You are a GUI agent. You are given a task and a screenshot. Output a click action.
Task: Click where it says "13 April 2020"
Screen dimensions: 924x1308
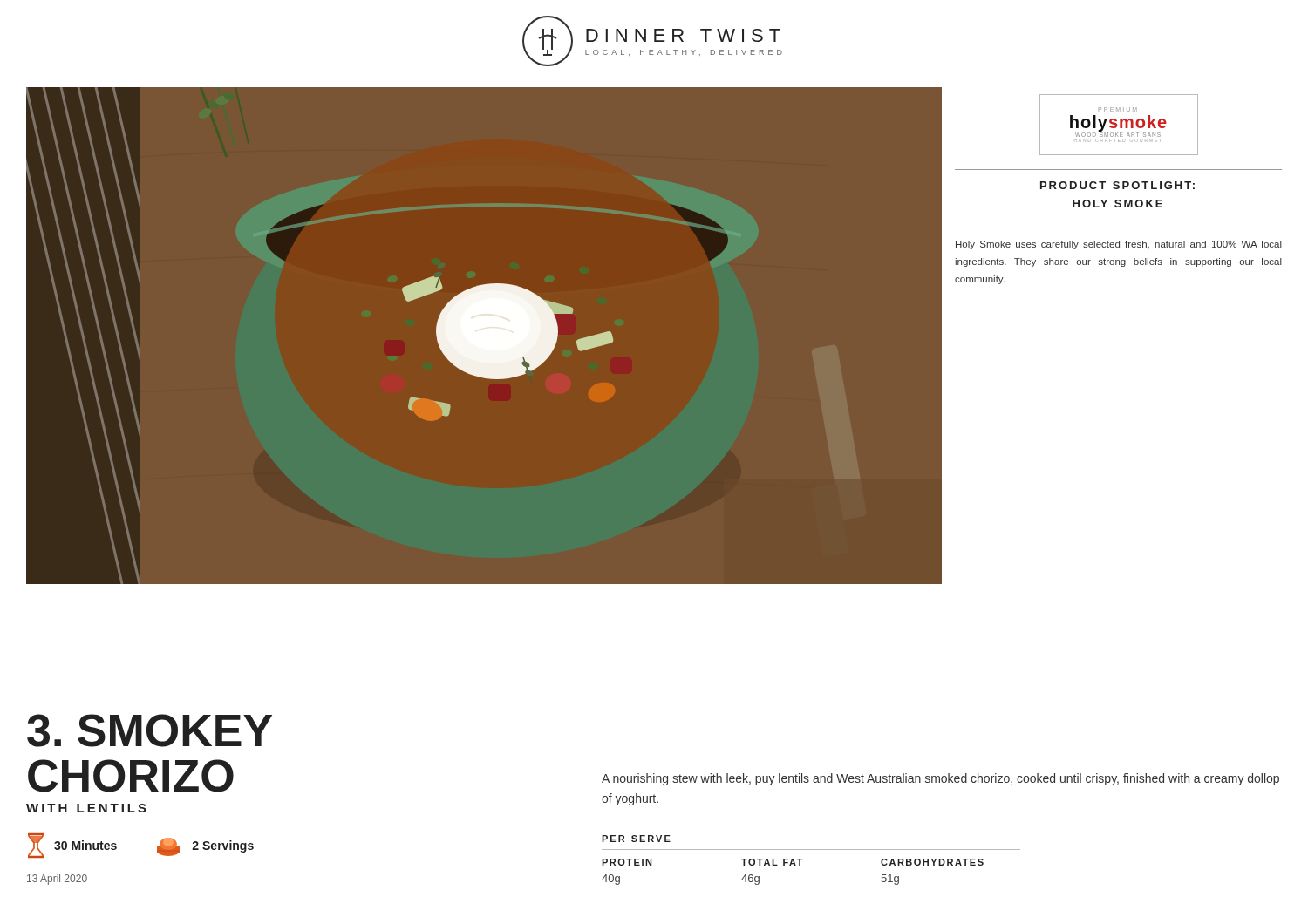pyautogui.click(x=57, y=879)
